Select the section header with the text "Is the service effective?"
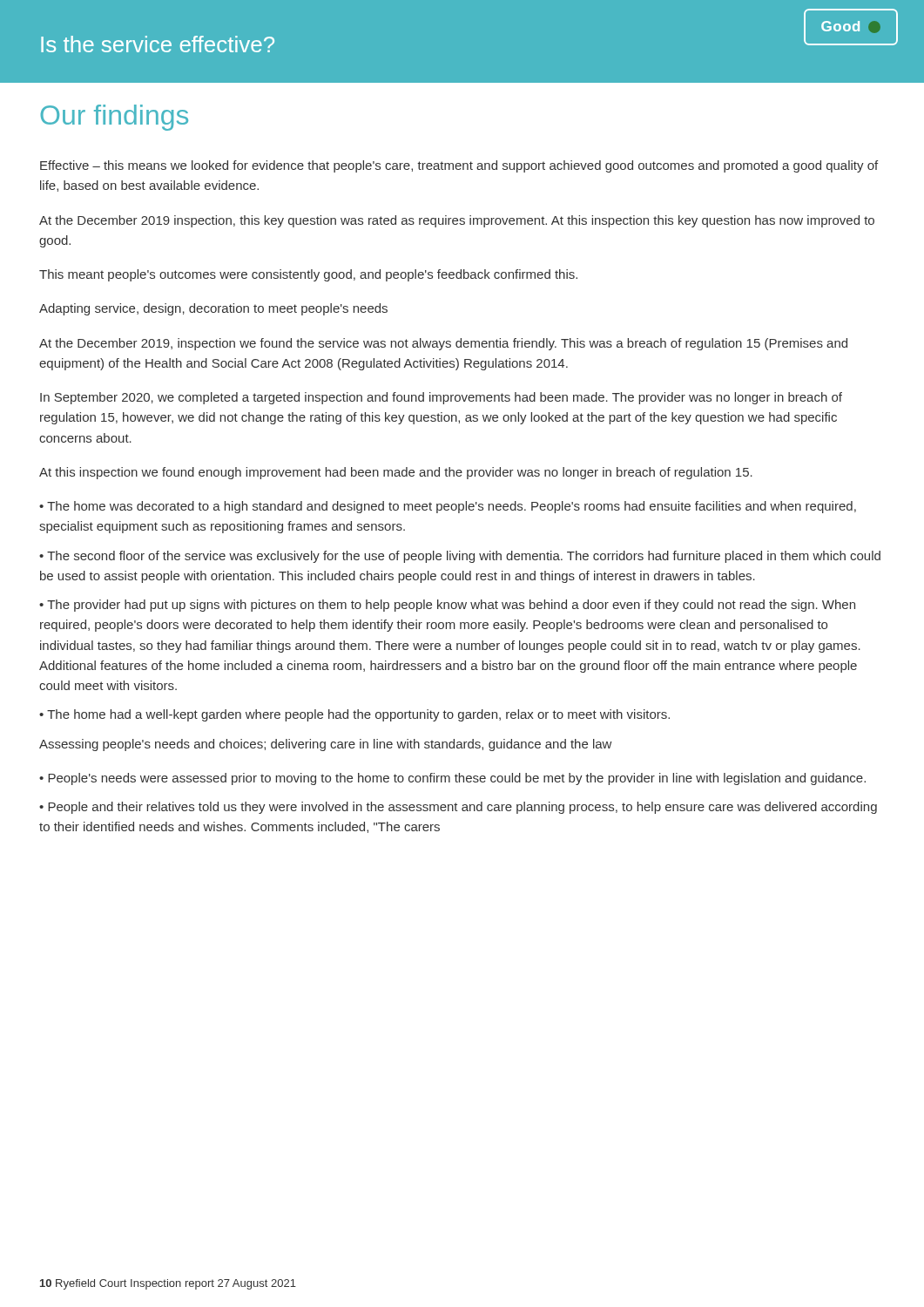 click(157, 44)
